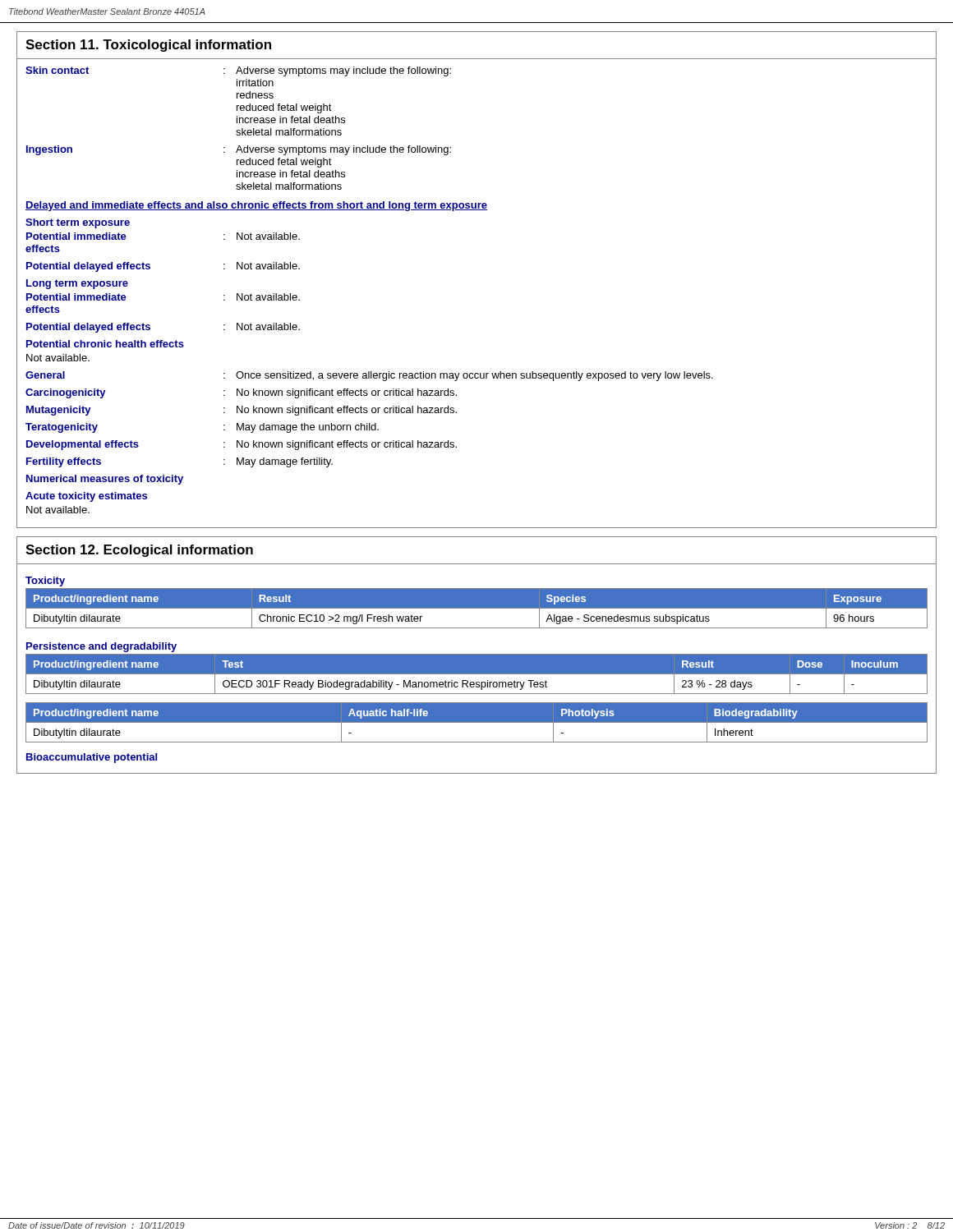Select the text starting "Short term exposure"
Image resolution: width=953 pixels, height=1232 pixels.
point(78,222)
